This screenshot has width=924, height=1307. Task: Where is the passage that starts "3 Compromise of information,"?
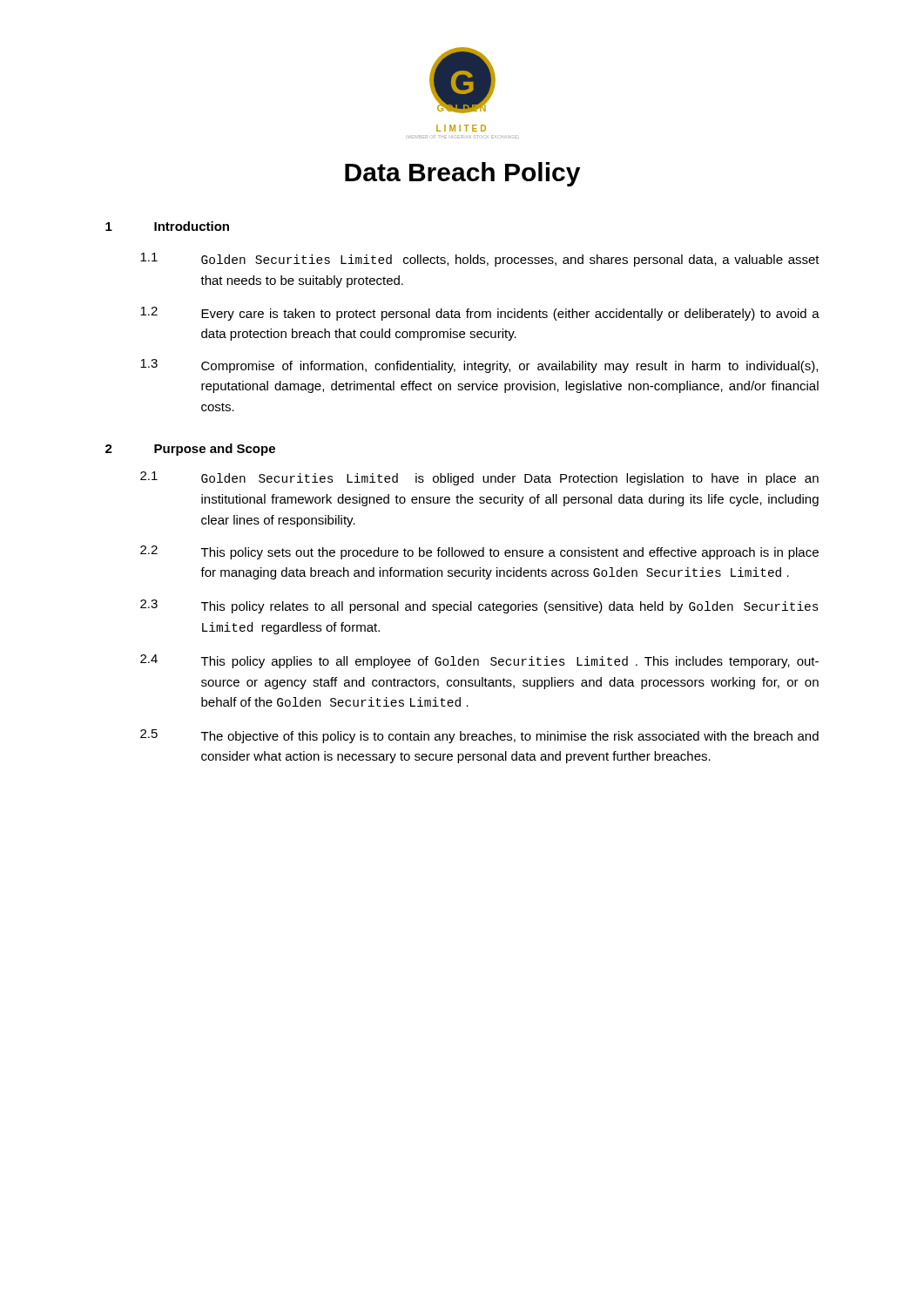479,386
